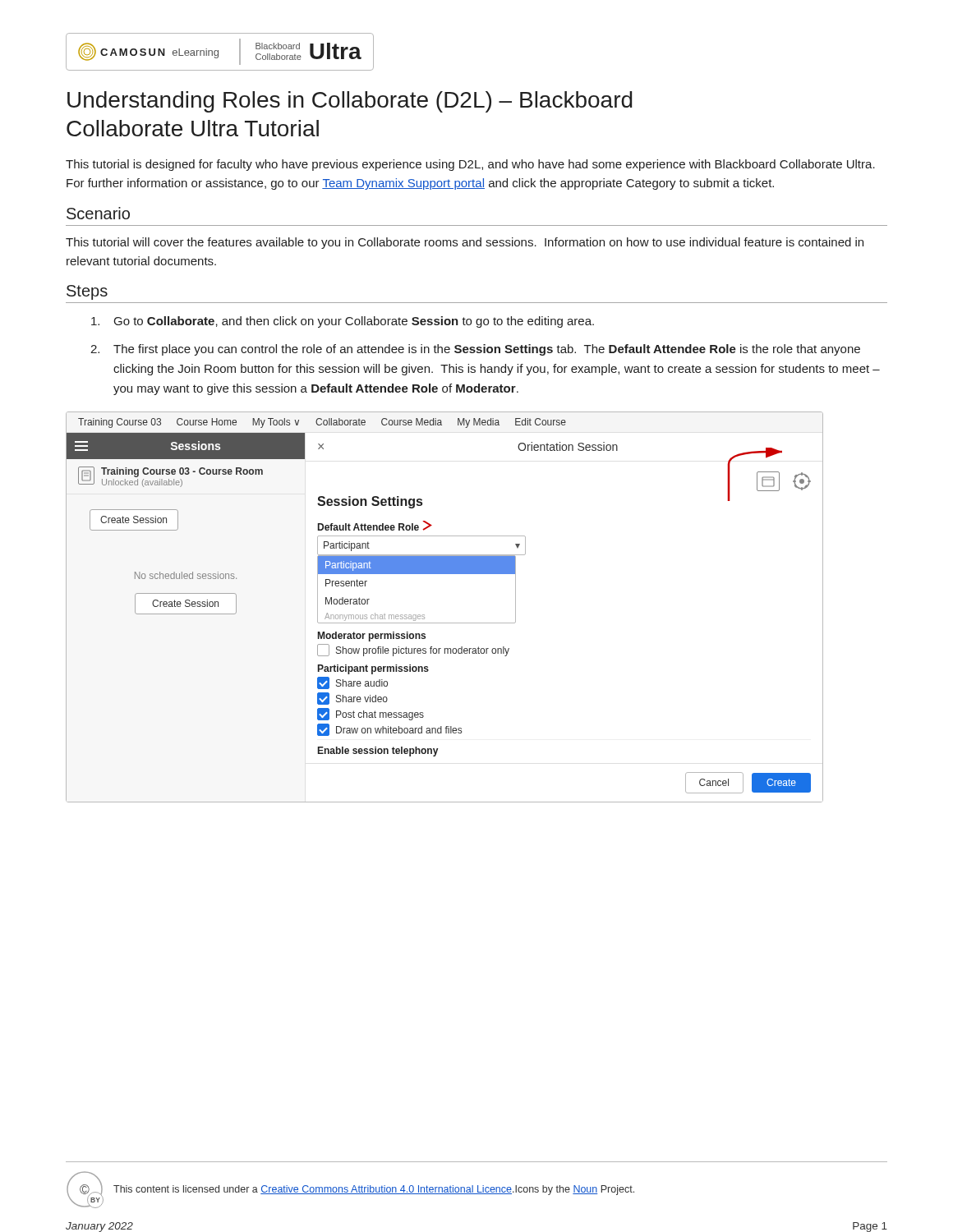Point to the block beginning "This tutorial is"
The width and height of the screenshot is (953, 1232).
click(x=476, y=173)
